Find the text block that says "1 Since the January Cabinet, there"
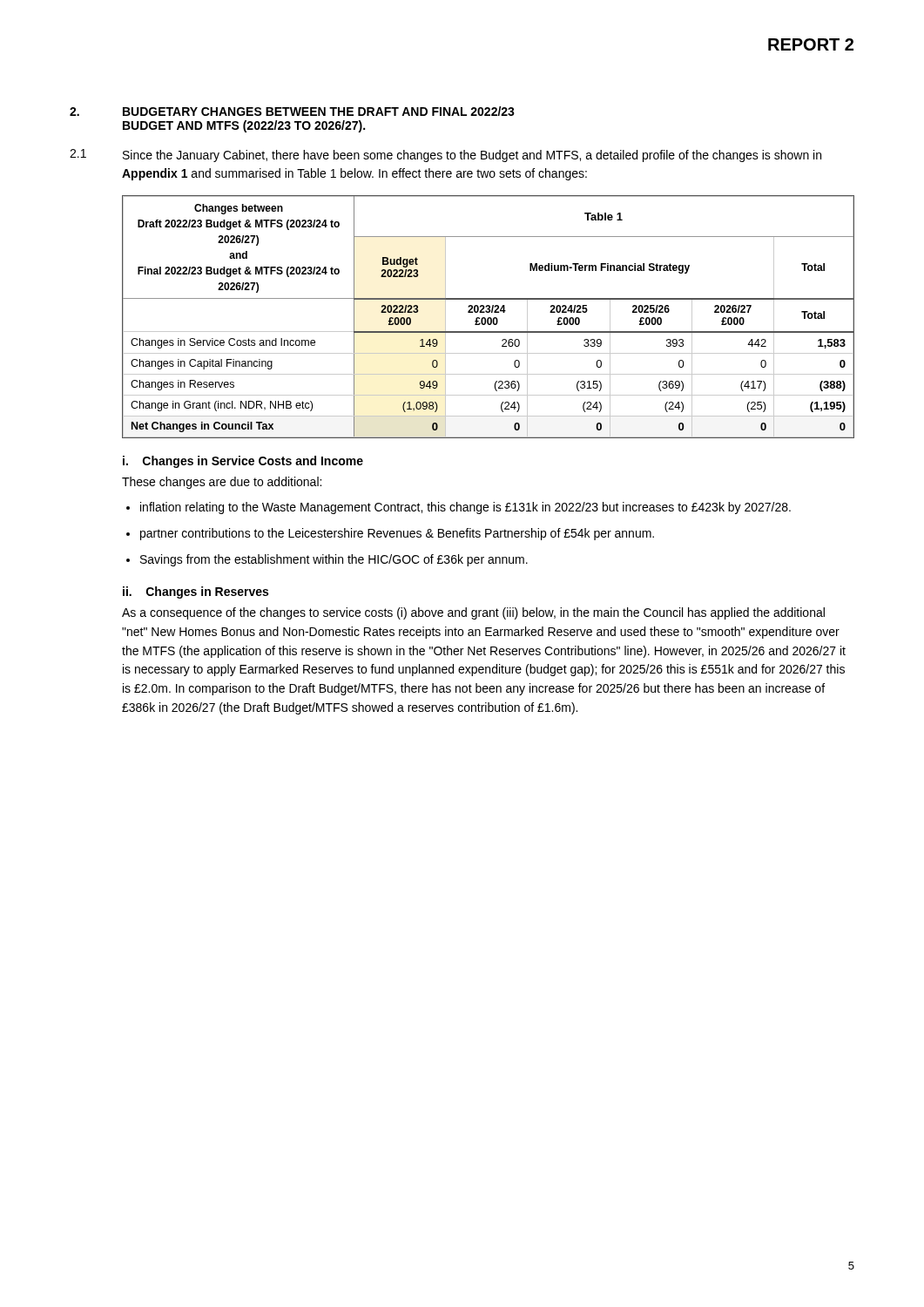This screenshot has height=1307, width=924. (x=462, y=165)
